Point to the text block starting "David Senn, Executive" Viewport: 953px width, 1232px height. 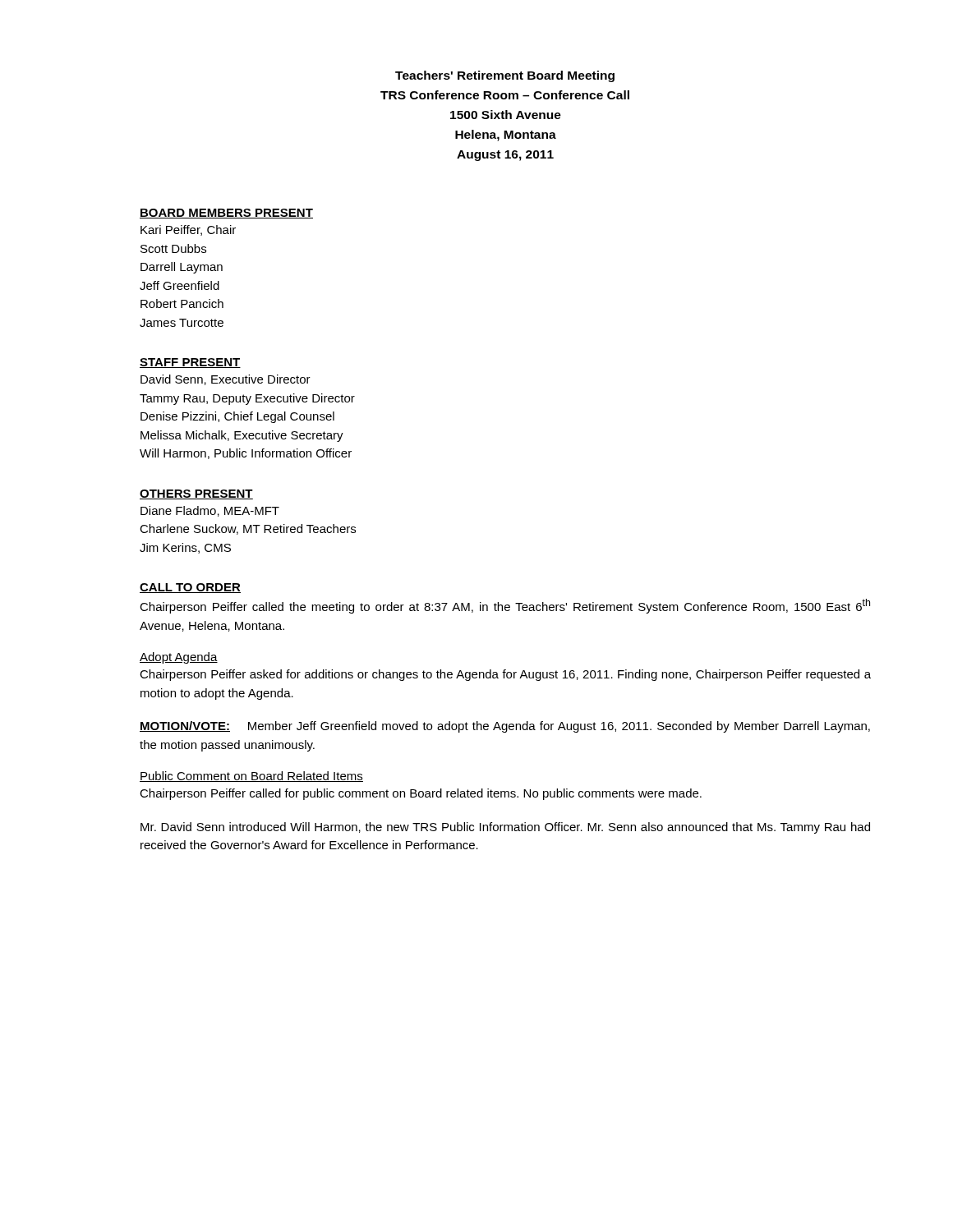pyautogui.click(x=226, y=380)
